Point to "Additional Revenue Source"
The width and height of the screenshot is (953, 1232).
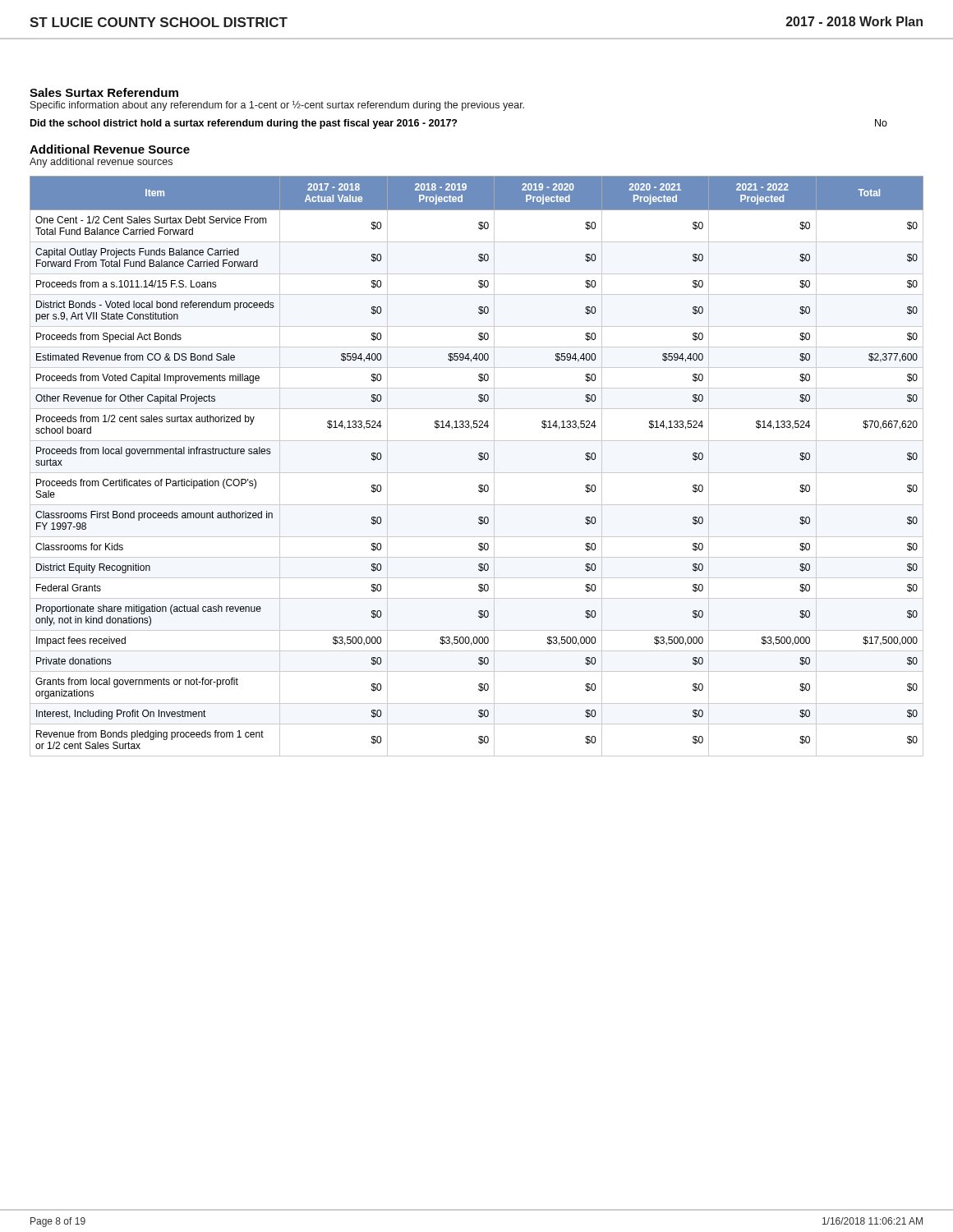[x=110, y=149]
